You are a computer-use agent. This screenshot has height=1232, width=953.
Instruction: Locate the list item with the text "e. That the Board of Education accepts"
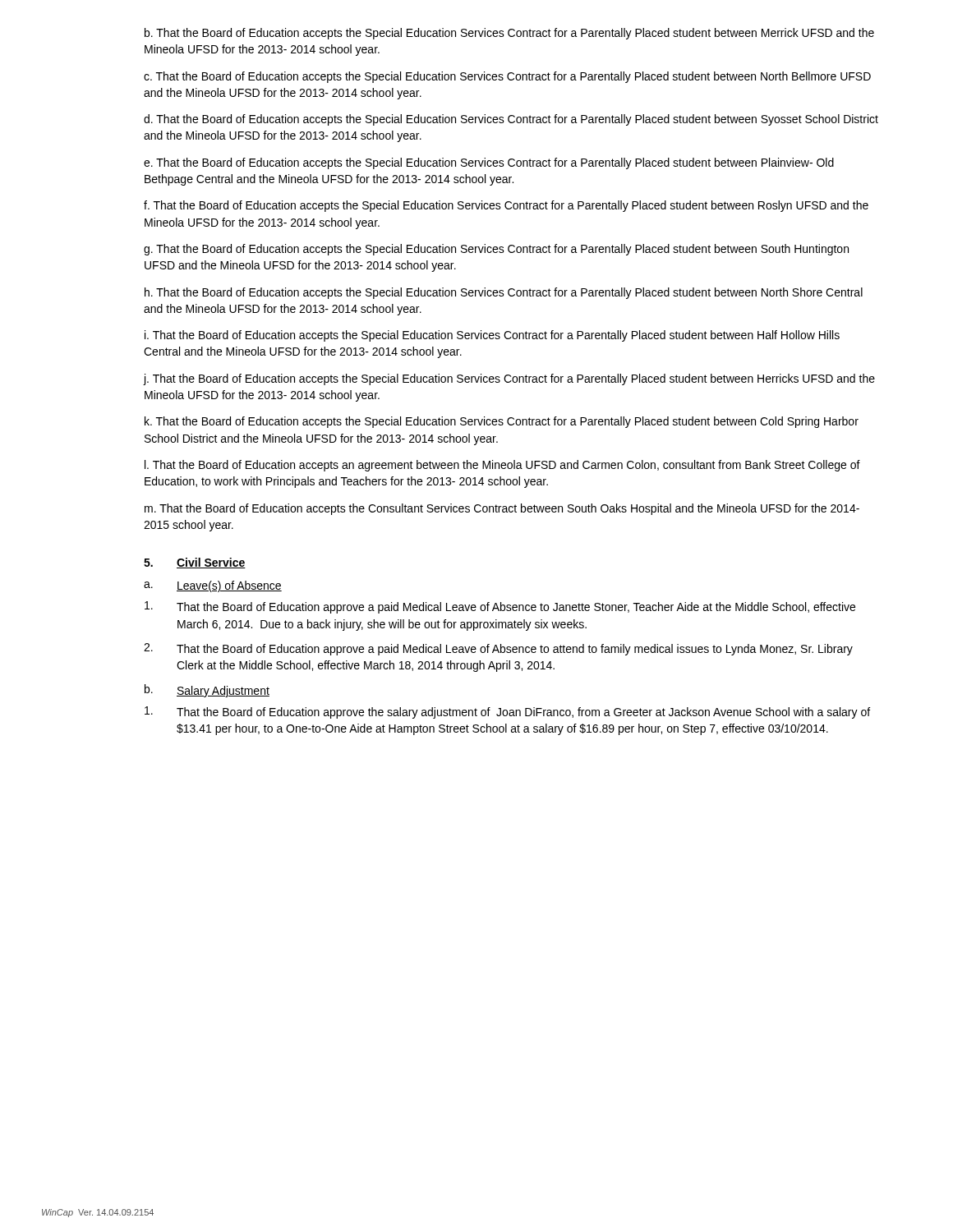click(x=489, y=171)
